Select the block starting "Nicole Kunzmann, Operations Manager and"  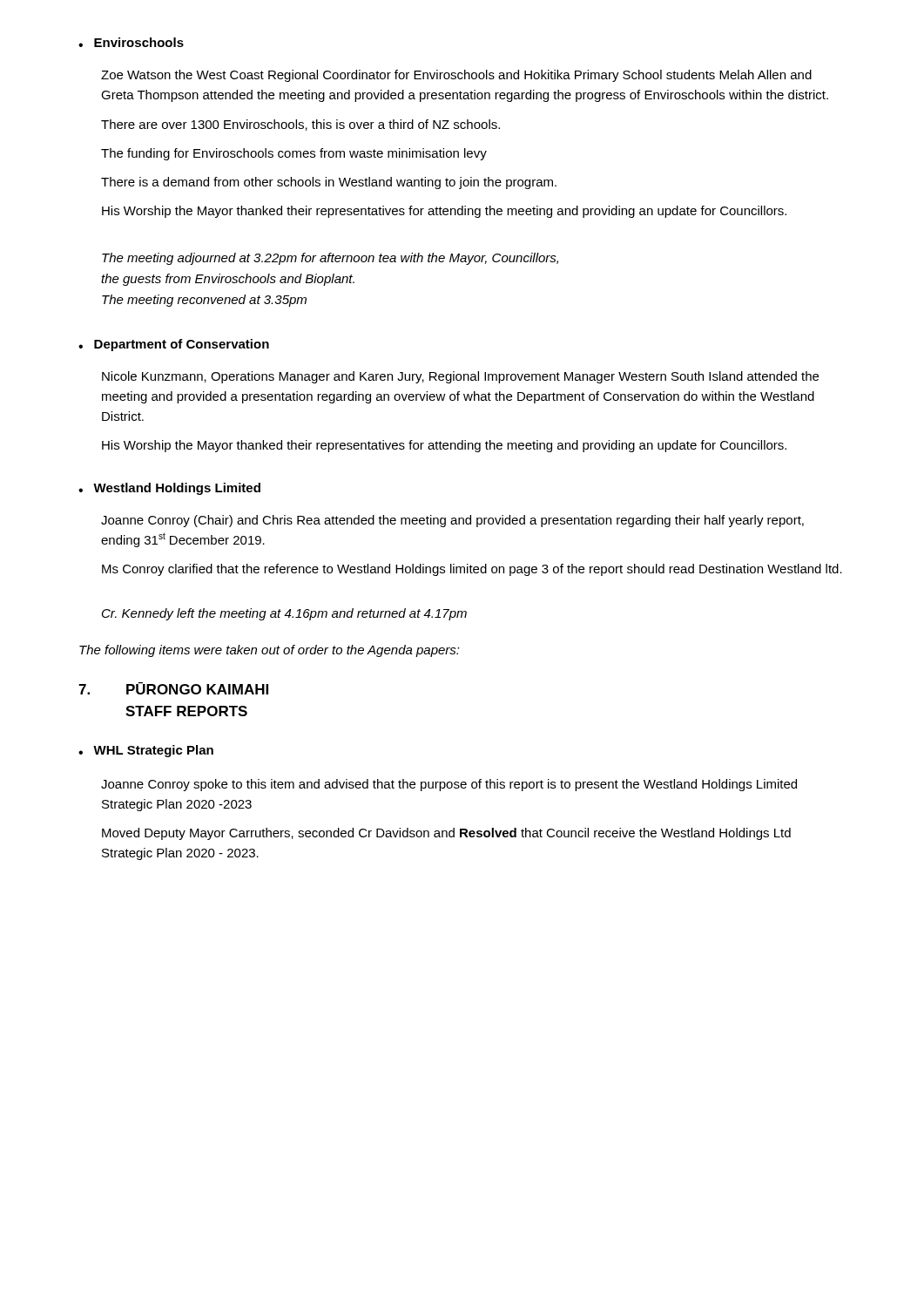460,396
